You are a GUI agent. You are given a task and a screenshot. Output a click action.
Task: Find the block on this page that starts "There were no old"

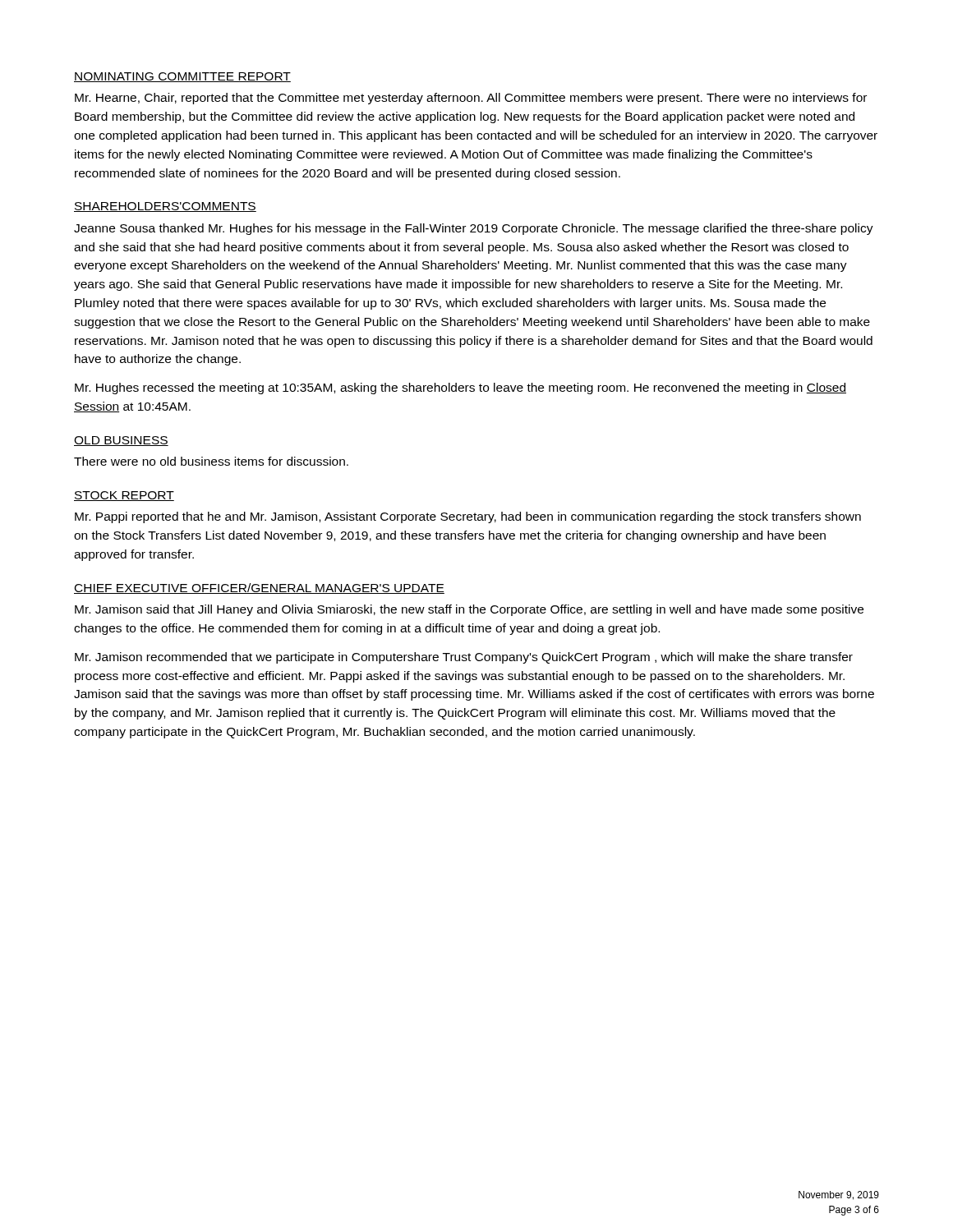pos(212,461)
